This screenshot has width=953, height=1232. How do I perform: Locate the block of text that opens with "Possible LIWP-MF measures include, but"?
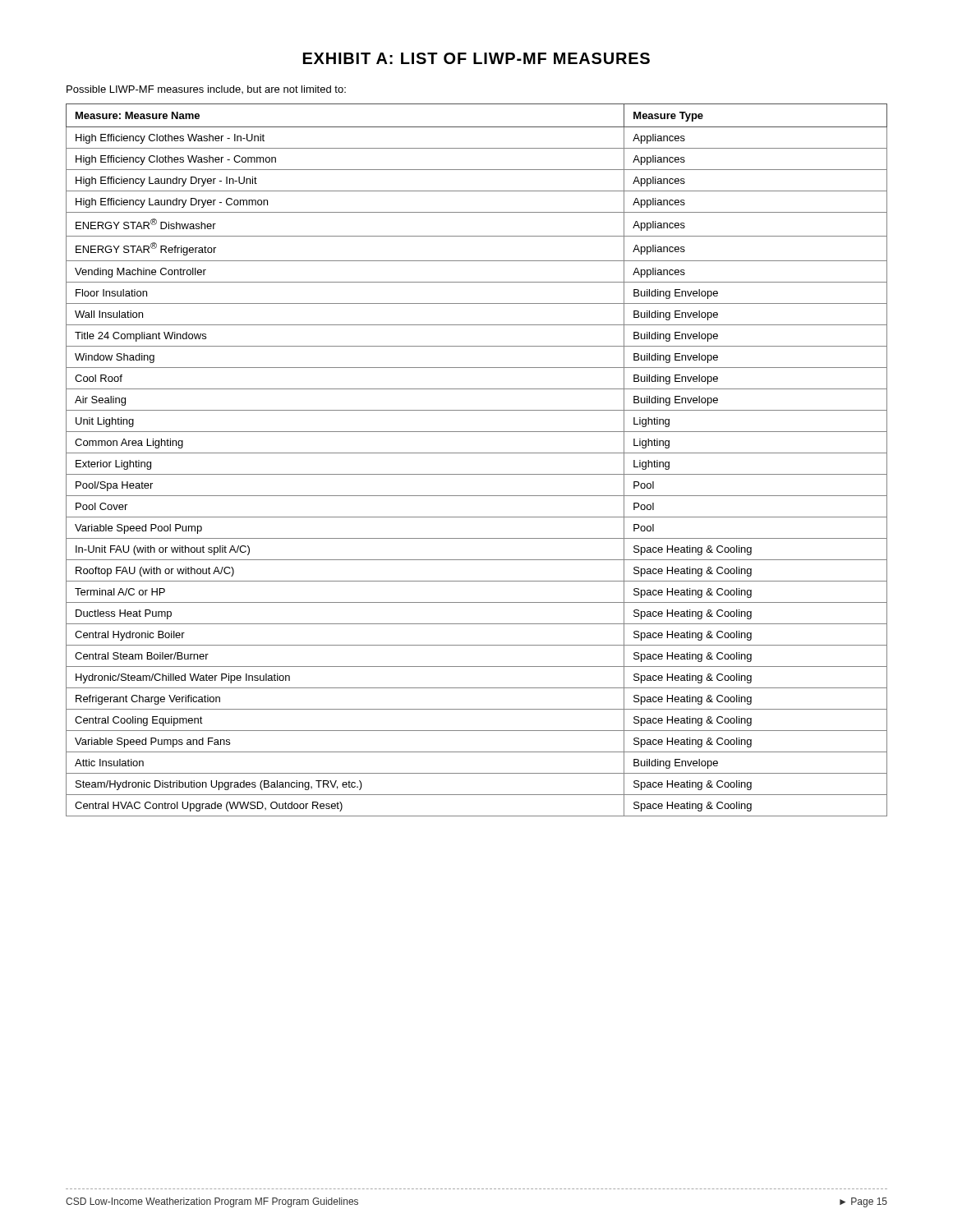coord(206,89)
